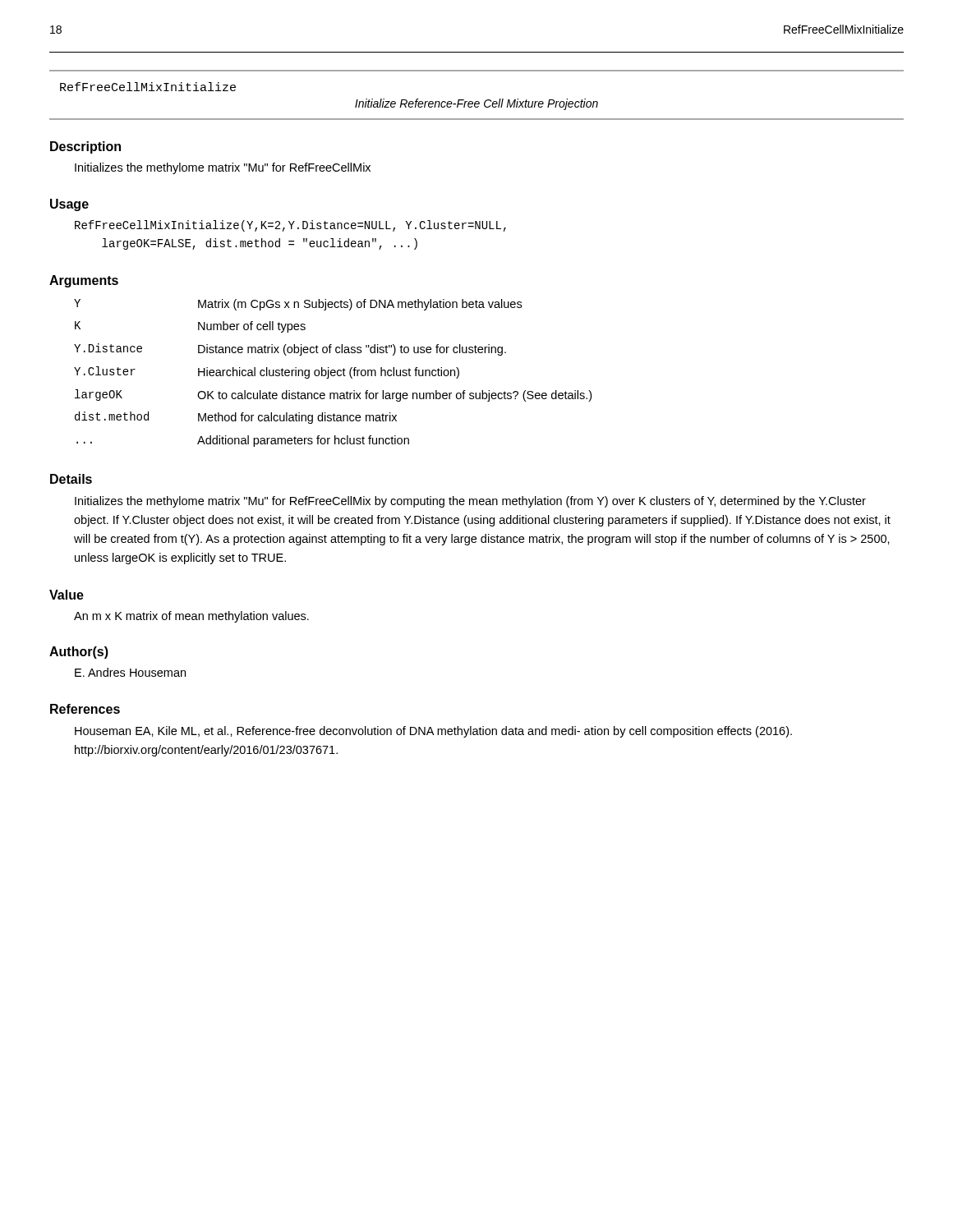Screen dimensions: 1232x953
Task: Select the table that reads "Hiearchical clustering object (from"
Action: click(x=476, y=373)
